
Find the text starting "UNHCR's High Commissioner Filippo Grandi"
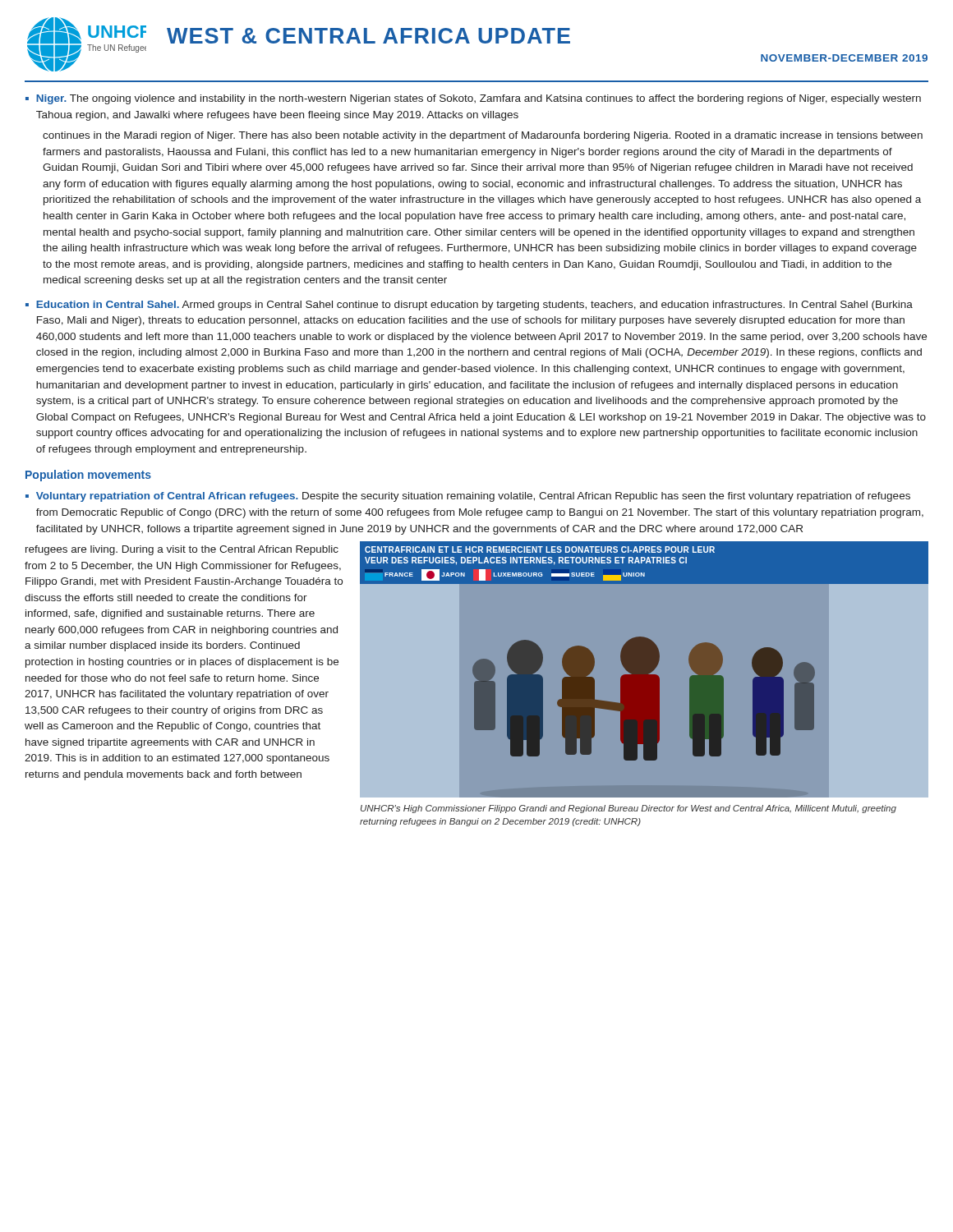click(x=628, y=815)
